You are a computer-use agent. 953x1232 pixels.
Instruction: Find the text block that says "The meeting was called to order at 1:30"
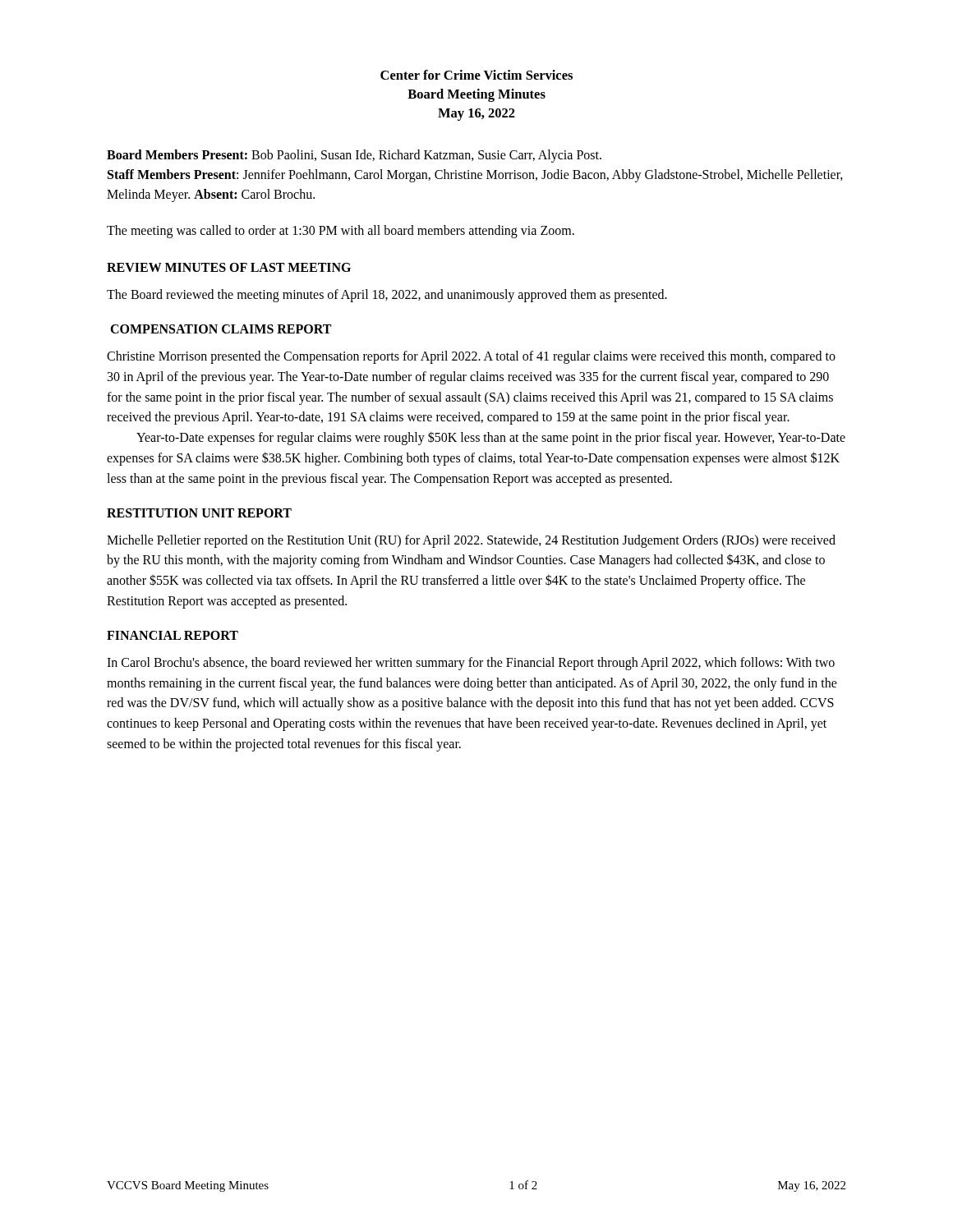click(x=341, y=231)
